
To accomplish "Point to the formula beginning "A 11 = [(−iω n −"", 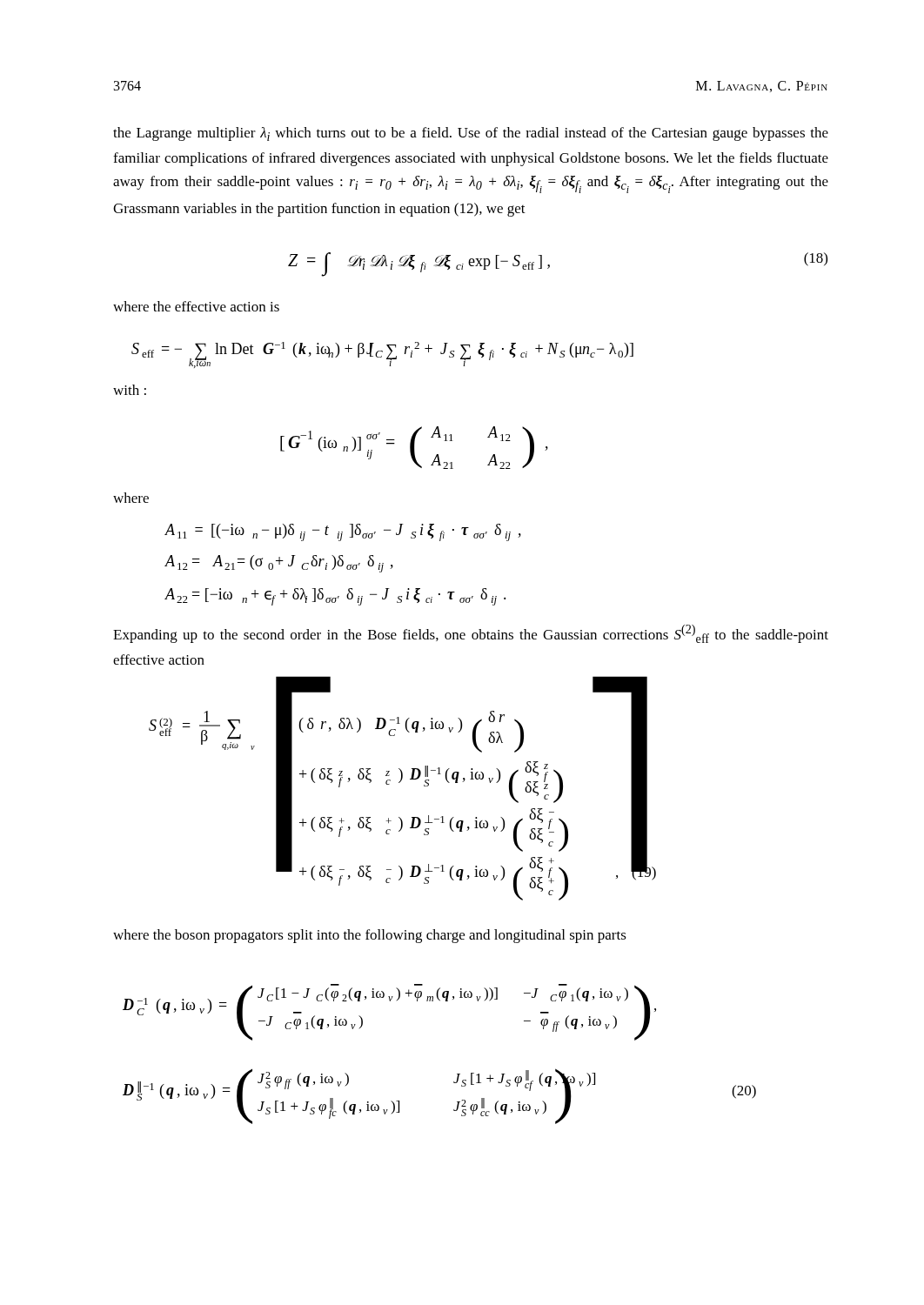I will coord(343,532).
